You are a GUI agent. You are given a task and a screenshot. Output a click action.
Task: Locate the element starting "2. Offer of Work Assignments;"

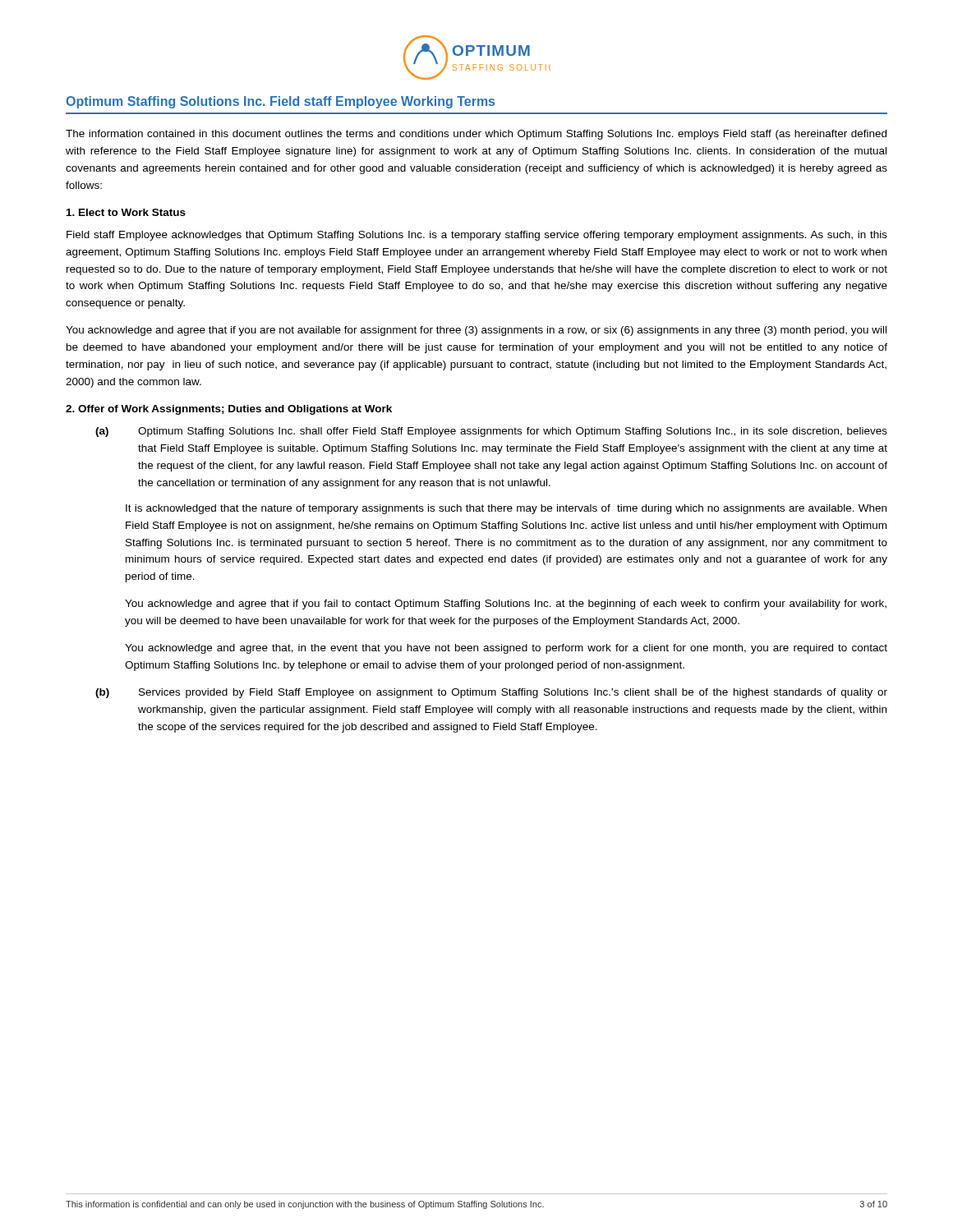point(229,409)
